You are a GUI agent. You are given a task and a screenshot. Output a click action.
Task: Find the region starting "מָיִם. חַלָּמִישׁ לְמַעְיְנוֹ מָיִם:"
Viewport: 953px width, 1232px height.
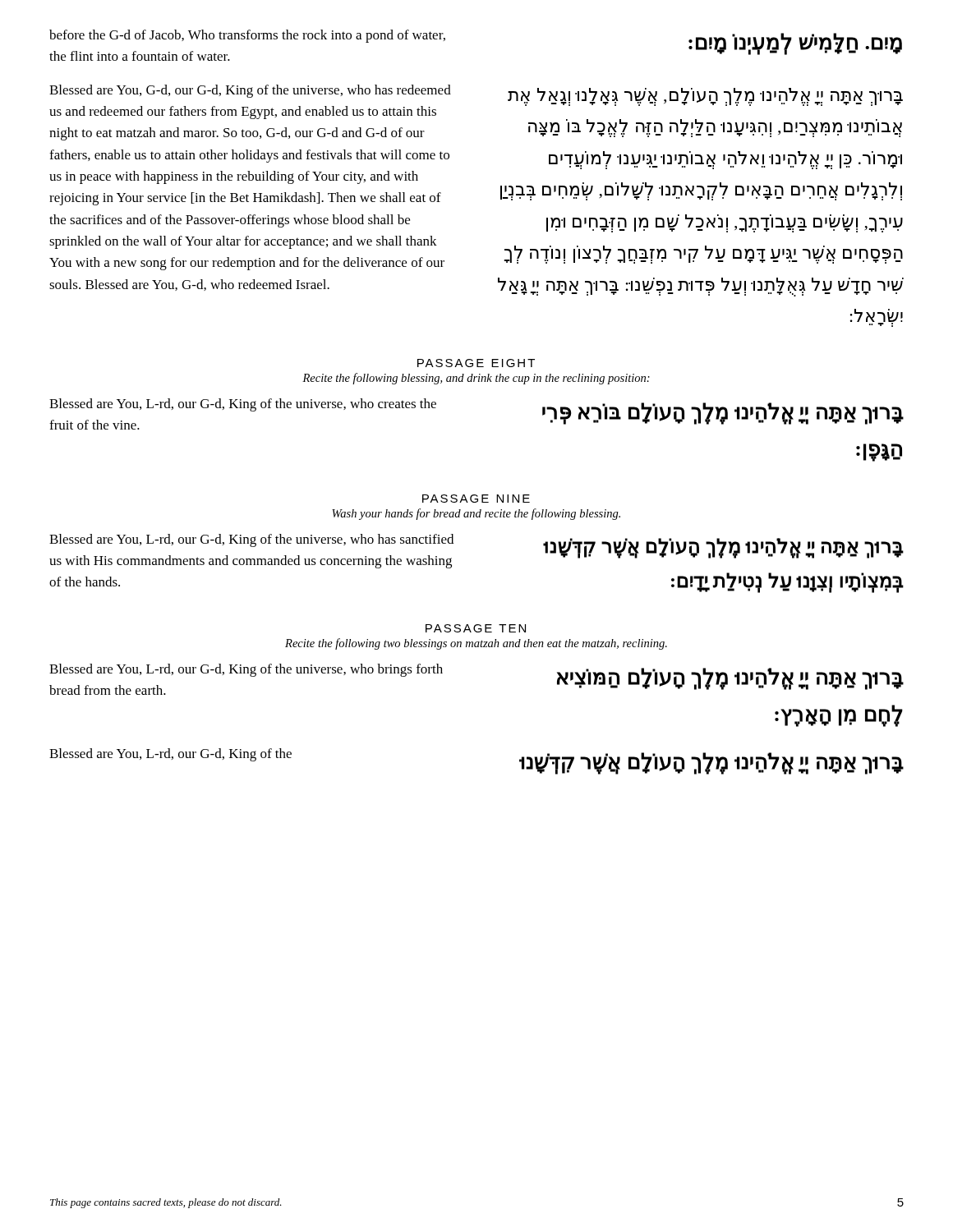point(795,42)
